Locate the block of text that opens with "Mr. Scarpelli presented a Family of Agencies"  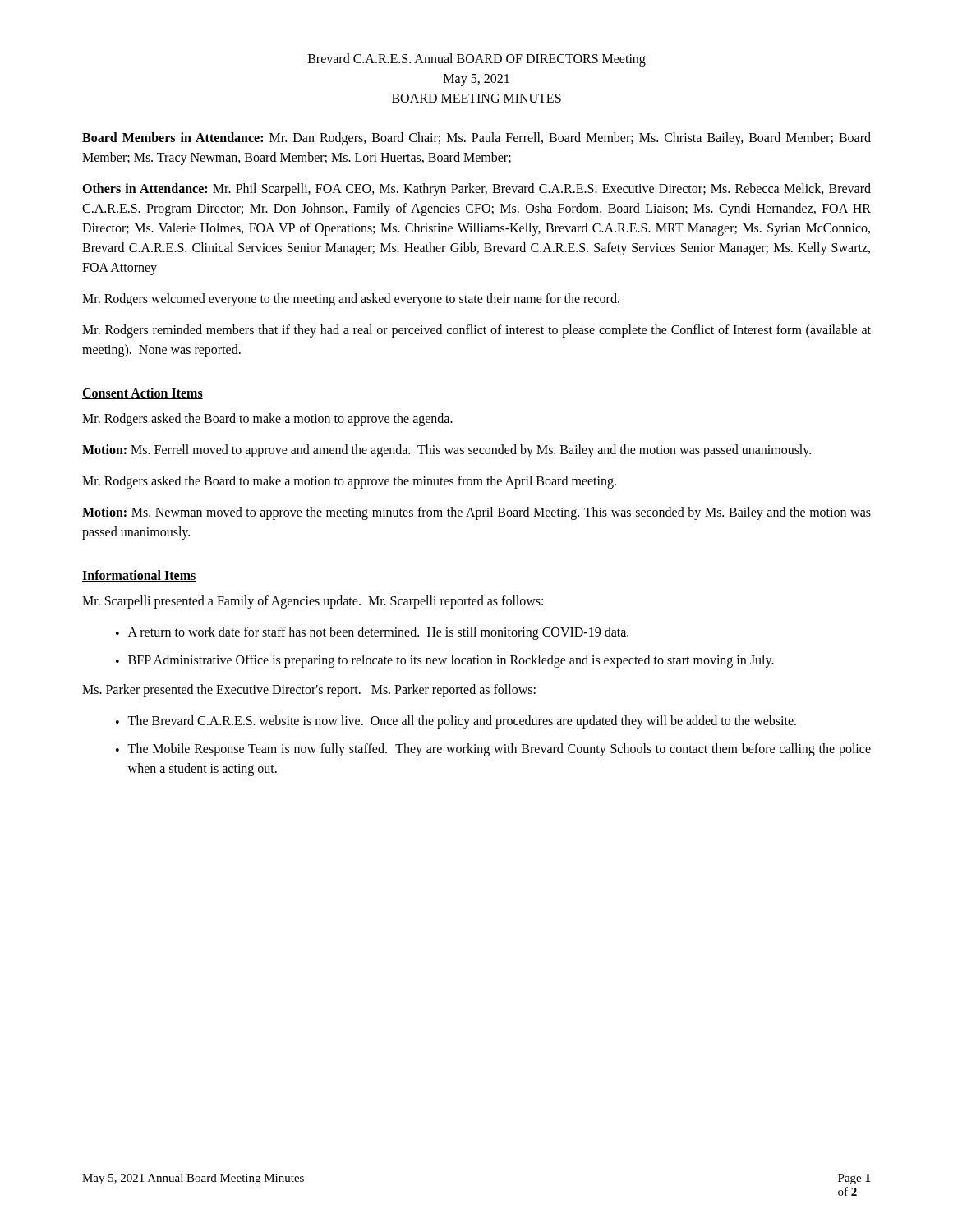click(313, 601)
